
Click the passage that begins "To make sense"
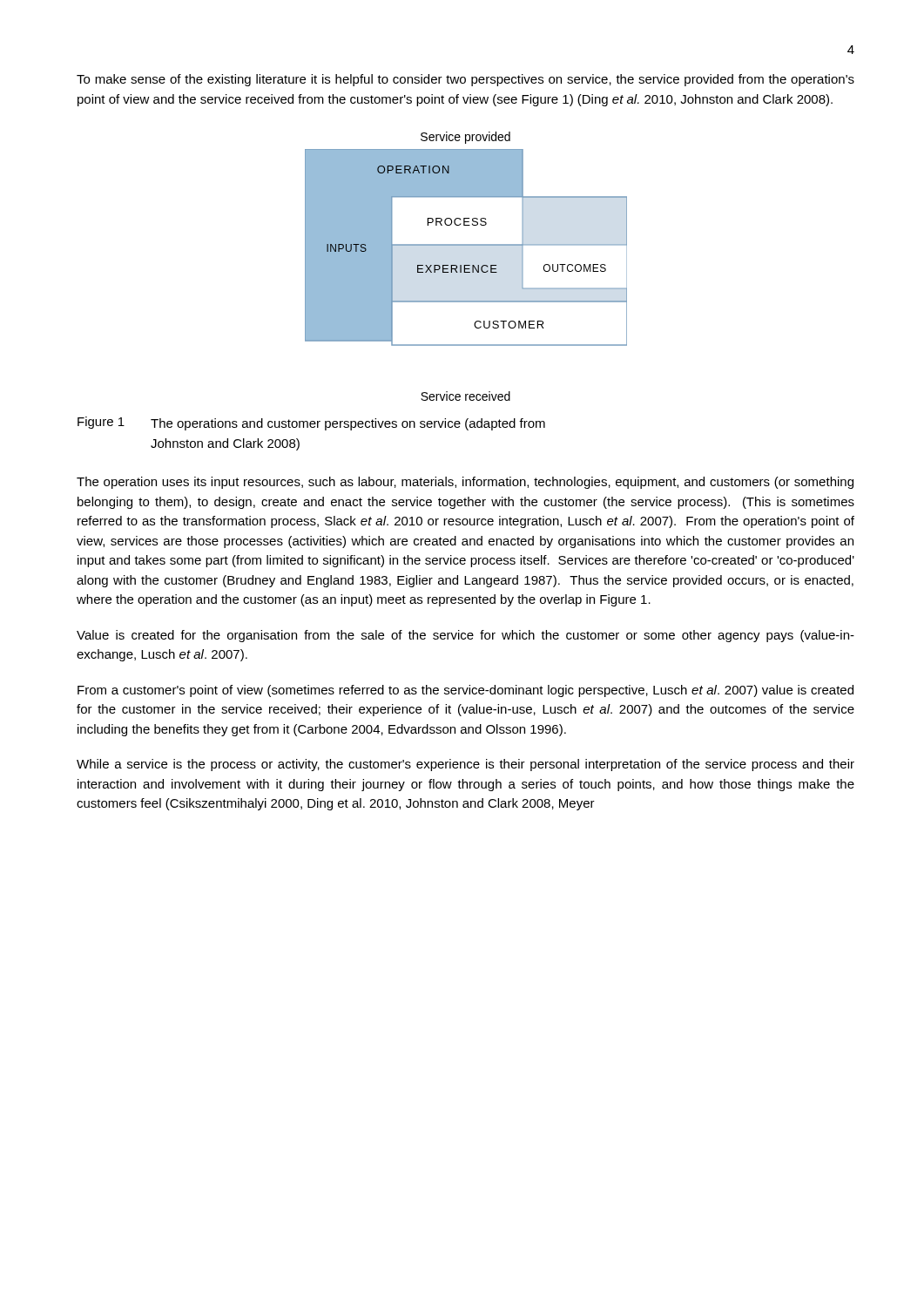tap(465, 89)
